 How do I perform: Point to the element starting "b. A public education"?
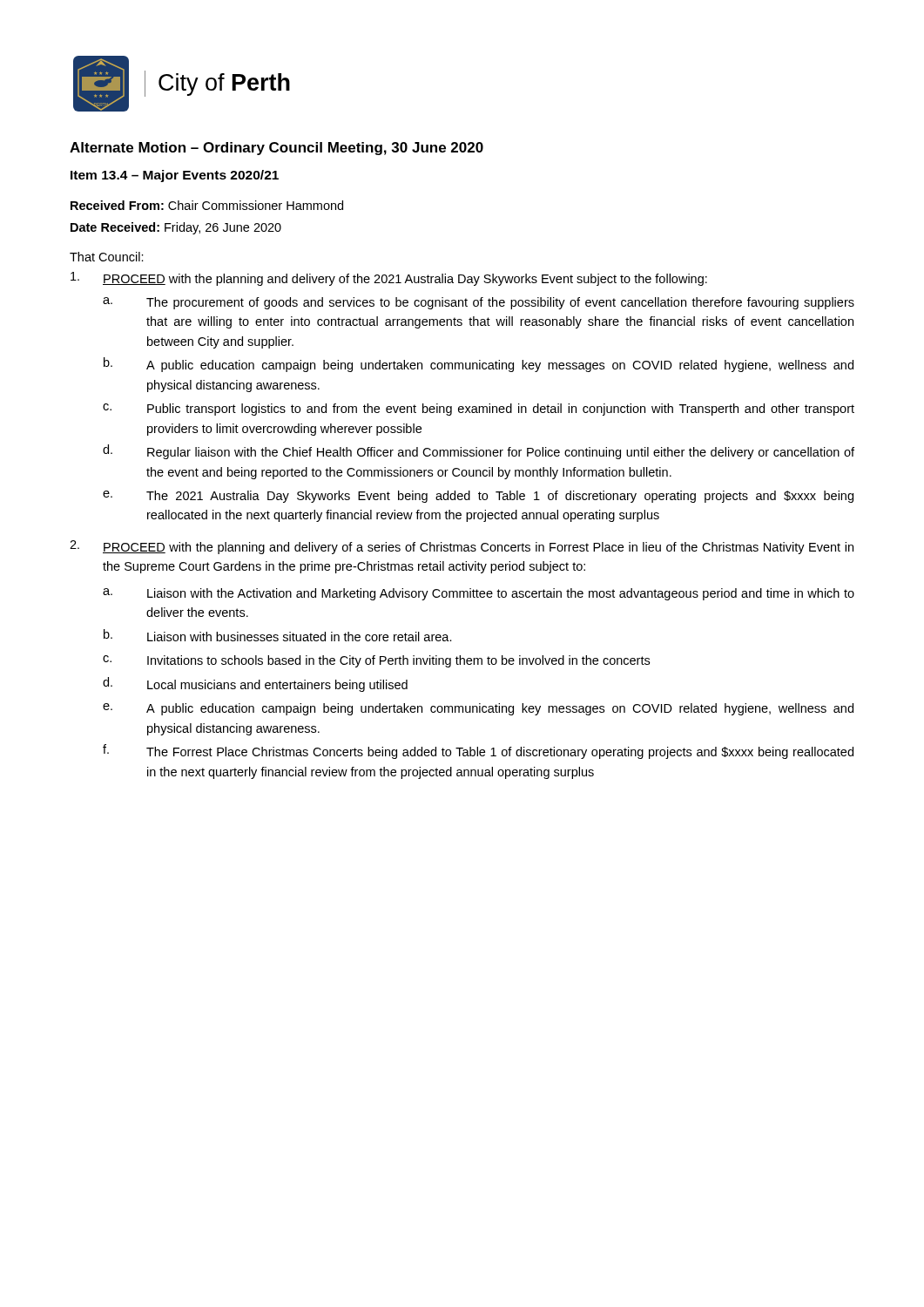(x=479, y=375)
